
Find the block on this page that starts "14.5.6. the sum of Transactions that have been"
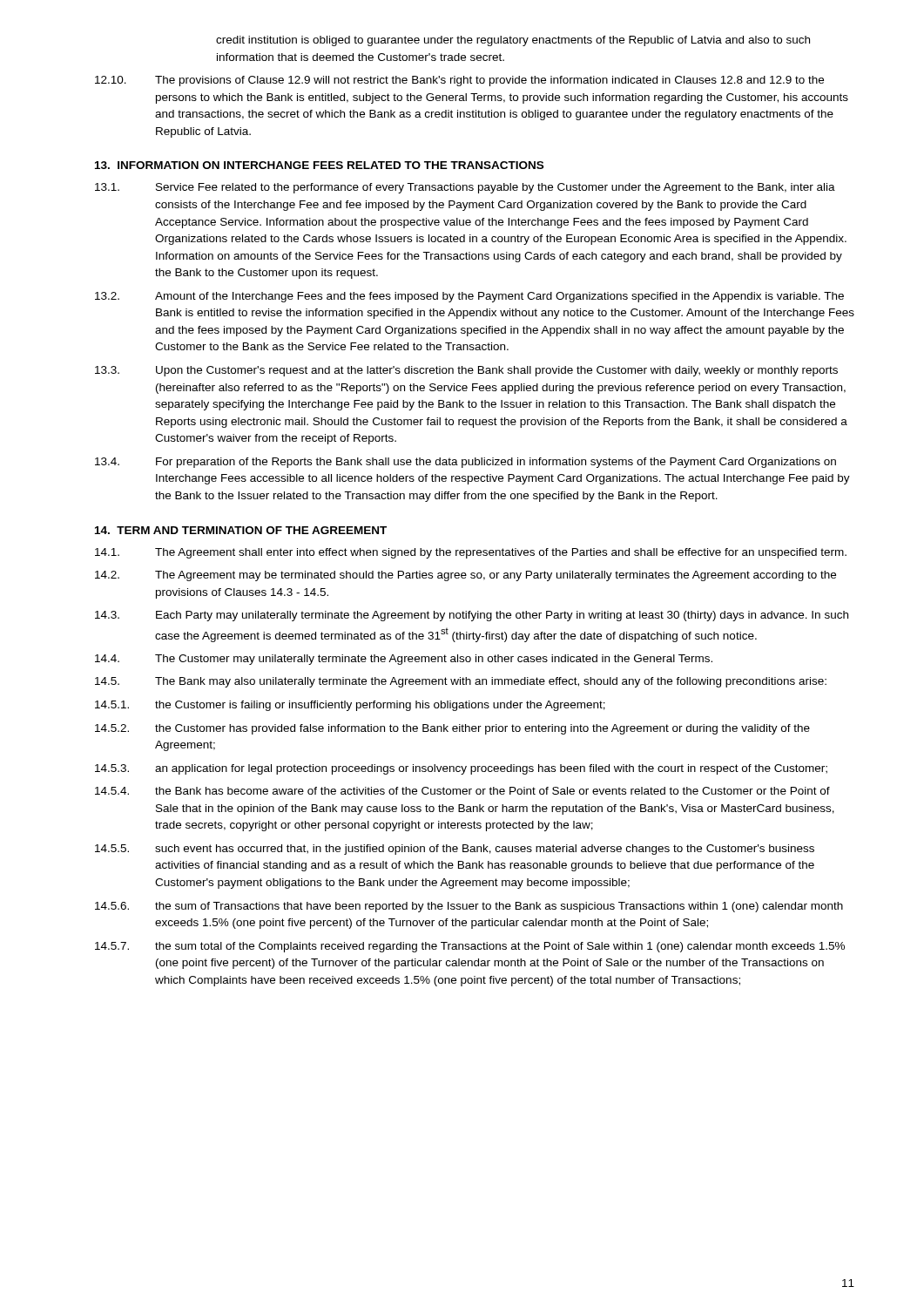coord(474,914)
